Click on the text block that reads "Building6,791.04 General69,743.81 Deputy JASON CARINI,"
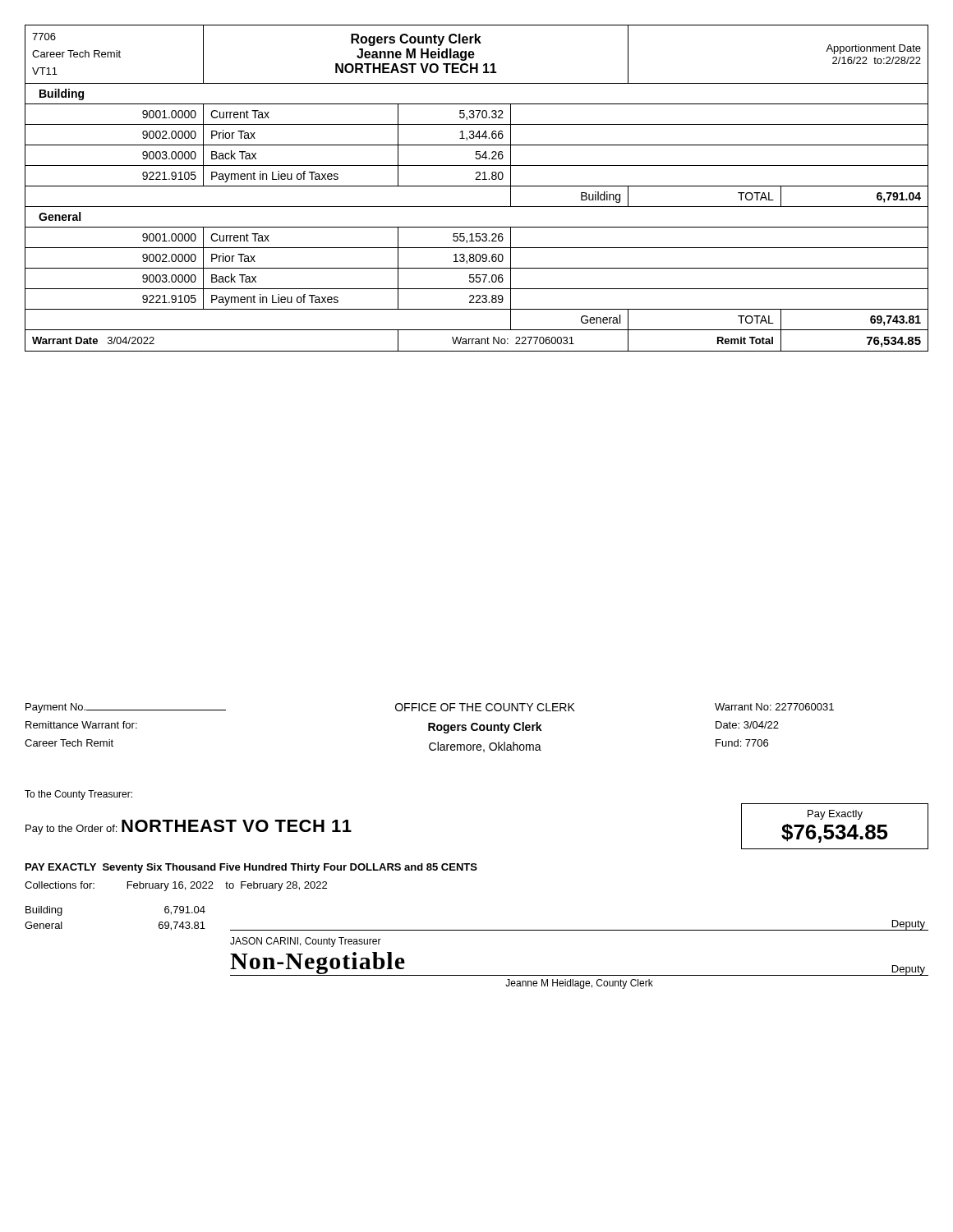The width and height of the screenshot is (953, 1232). [44, 910]
